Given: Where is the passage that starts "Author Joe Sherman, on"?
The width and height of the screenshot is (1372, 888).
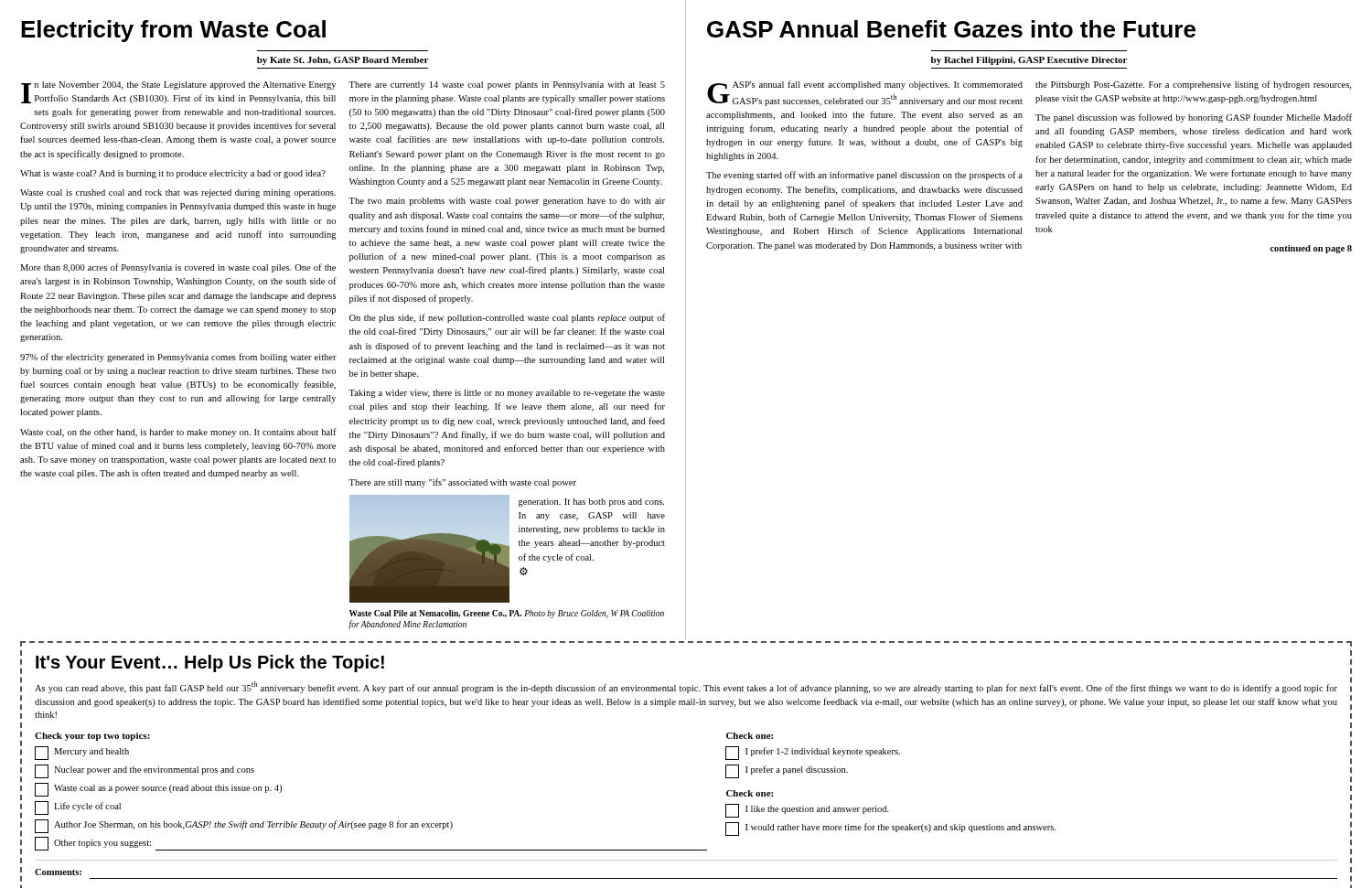Looking at the screenshot, I should pyautogui.click(x=244, y=826).
